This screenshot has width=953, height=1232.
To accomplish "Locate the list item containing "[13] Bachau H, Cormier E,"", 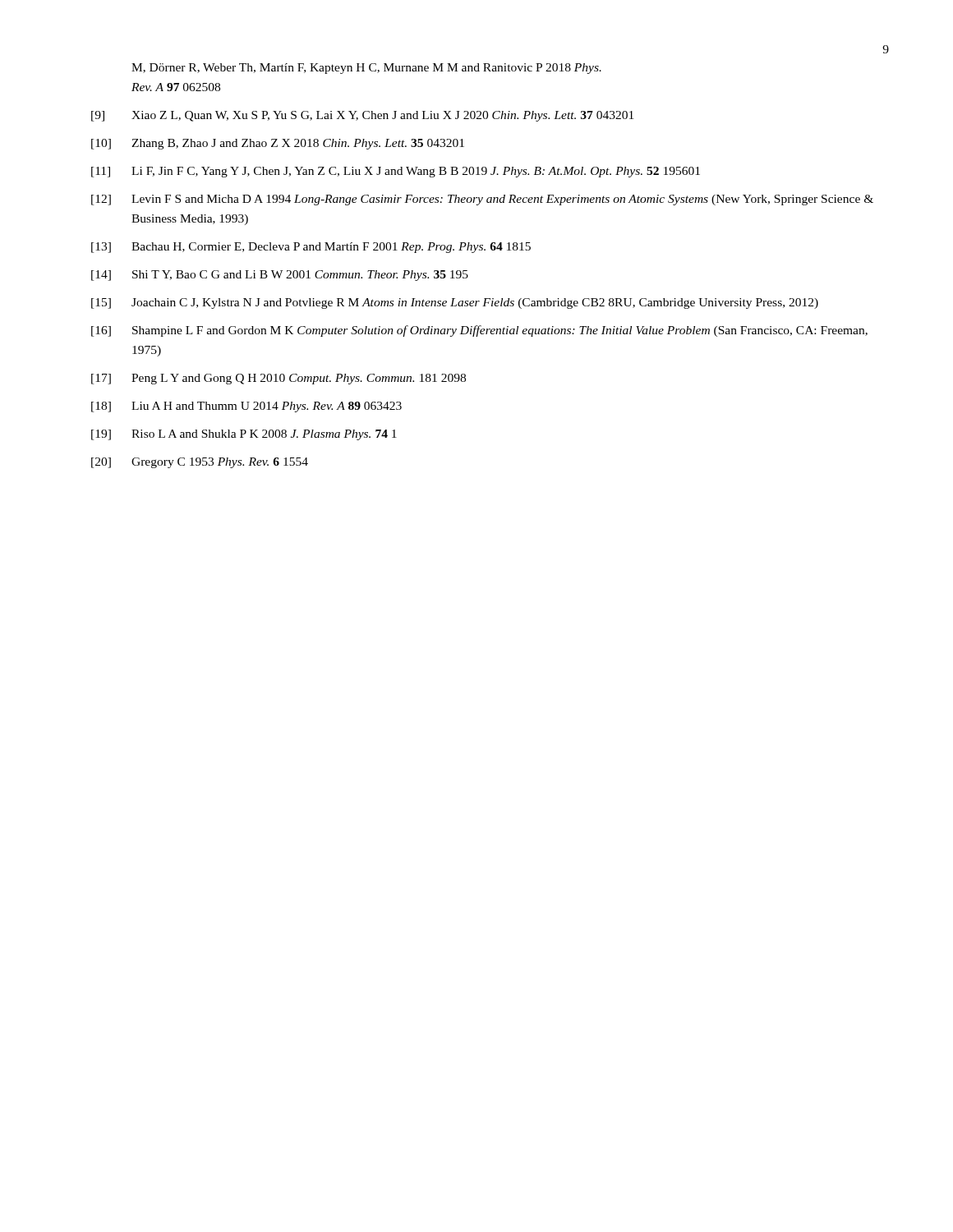I will [x=489, y=247].
